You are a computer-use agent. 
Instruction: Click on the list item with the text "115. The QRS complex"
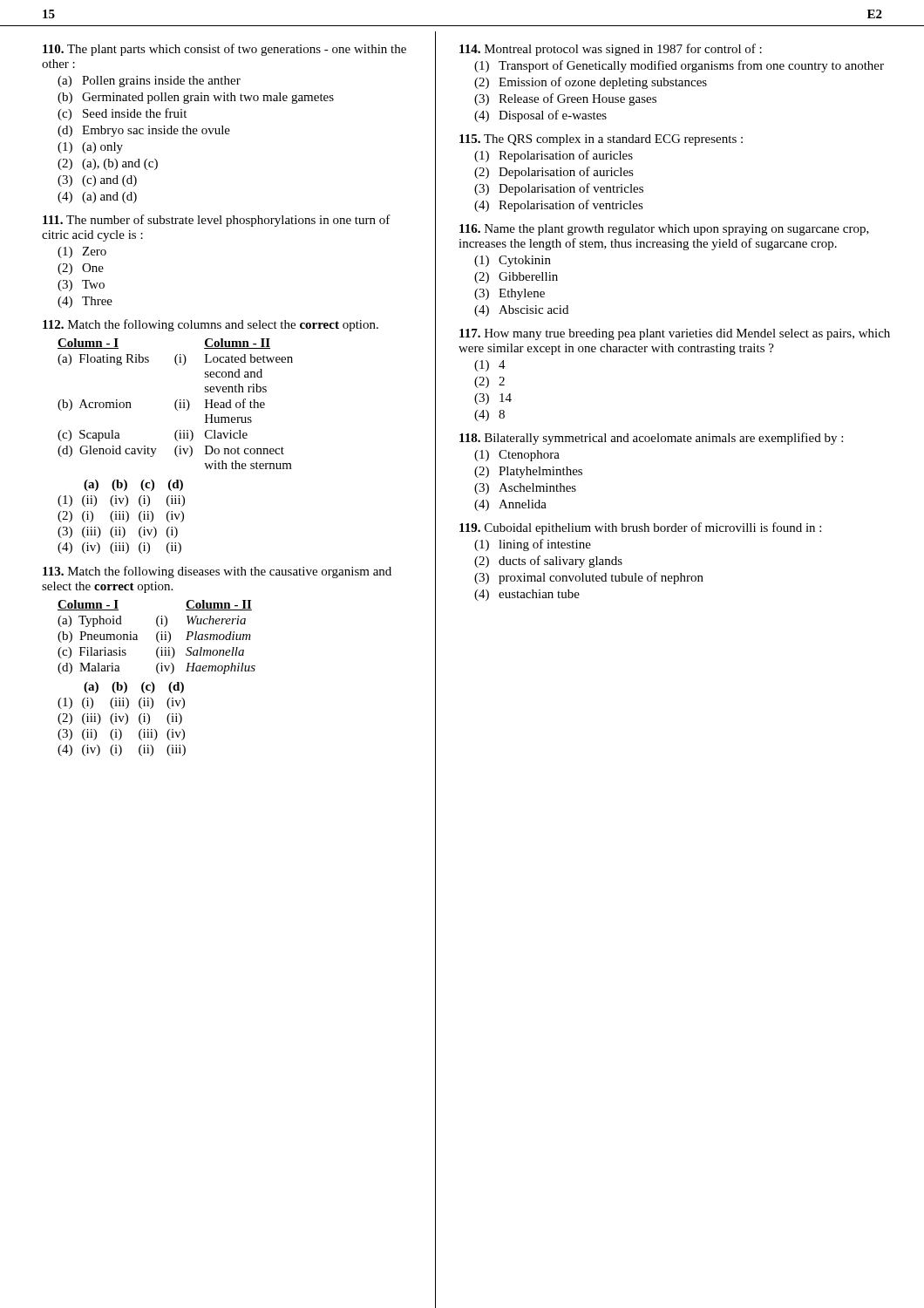pos(601,140)
